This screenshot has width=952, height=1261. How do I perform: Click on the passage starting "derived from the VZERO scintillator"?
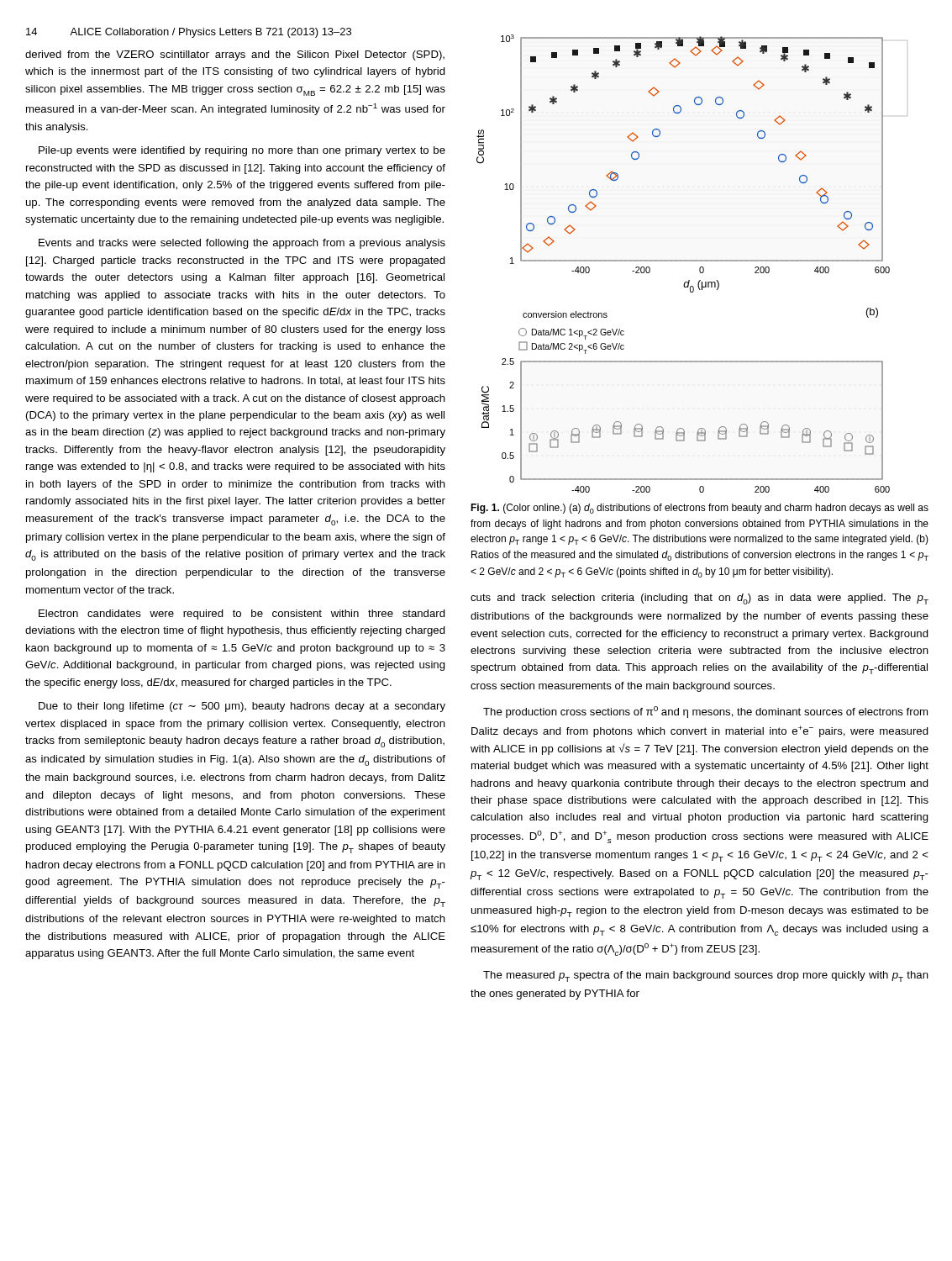[x=235, y=504]
